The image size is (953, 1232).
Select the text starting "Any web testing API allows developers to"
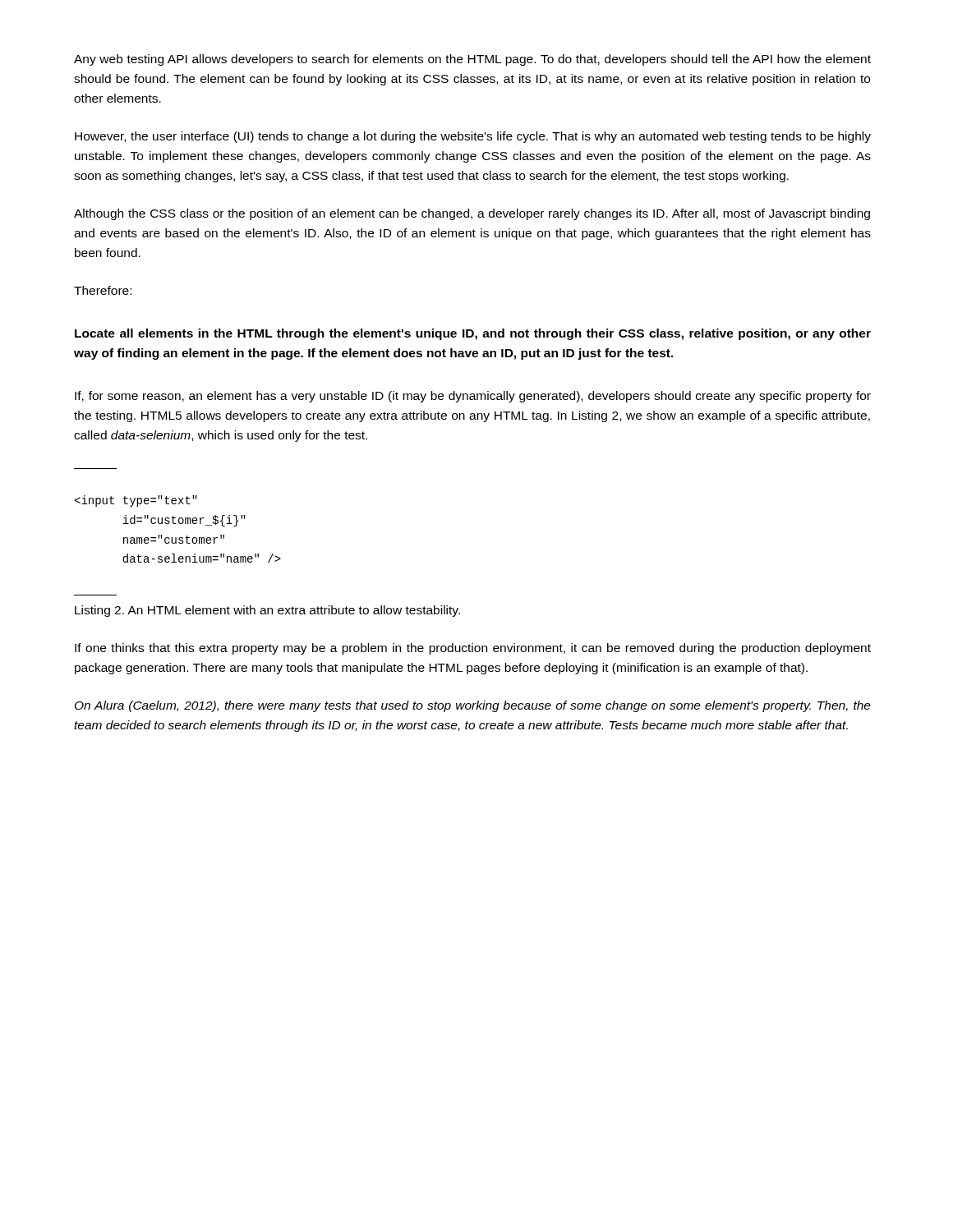click(x=472, y=78)
